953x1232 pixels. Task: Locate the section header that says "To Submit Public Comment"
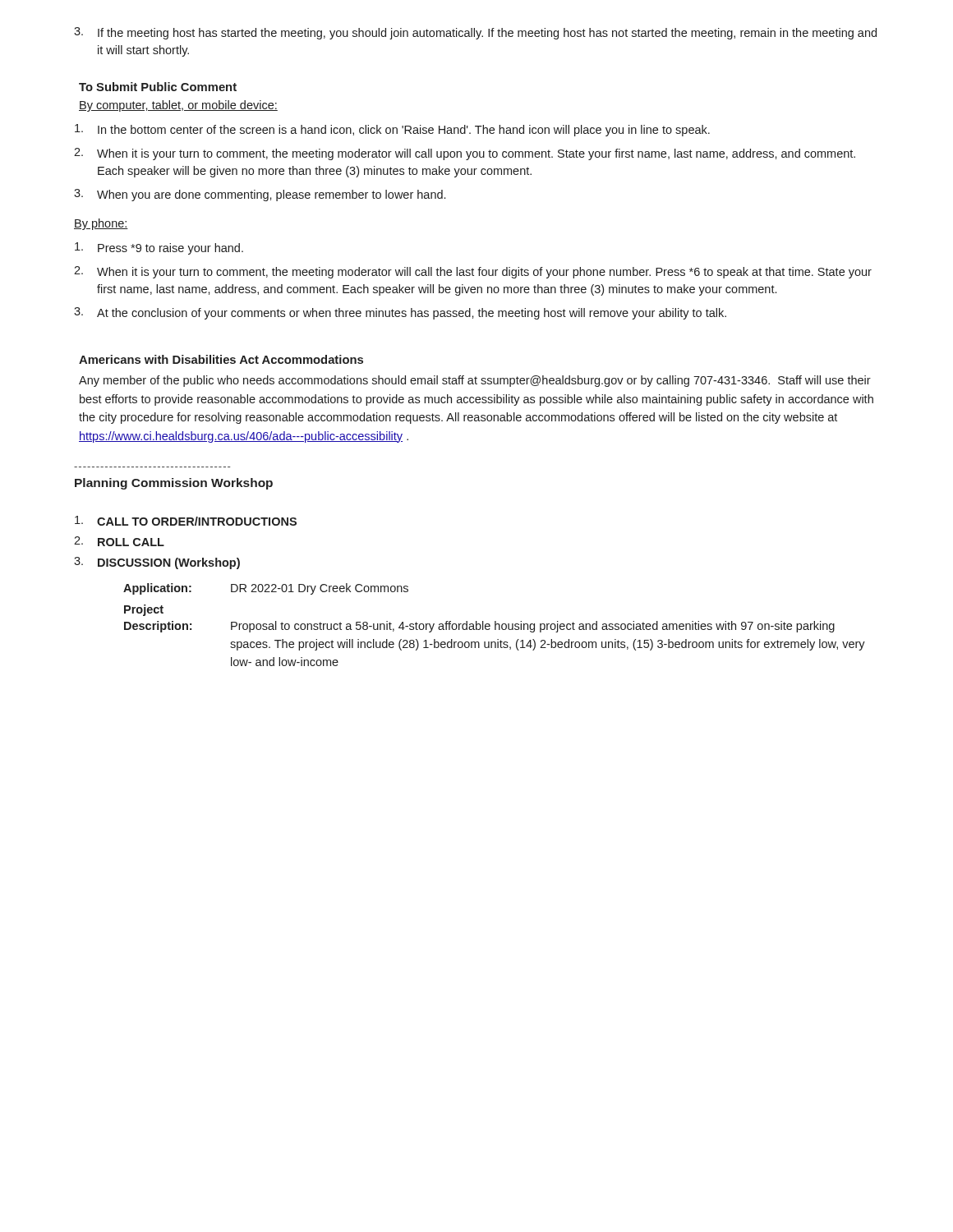[158, 87]
